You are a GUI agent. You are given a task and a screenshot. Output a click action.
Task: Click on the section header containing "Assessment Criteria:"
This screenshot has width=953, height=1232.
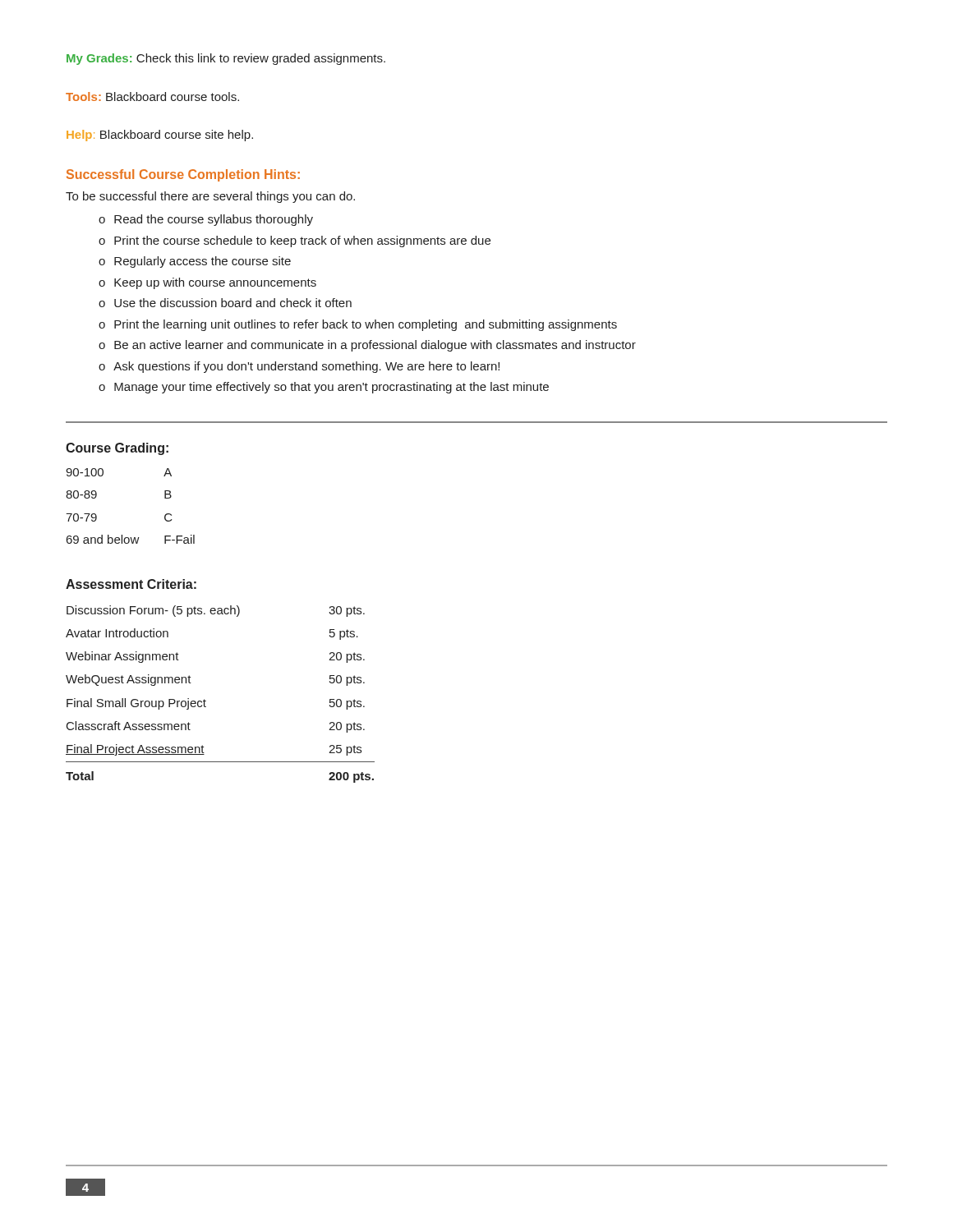pos(132,584)
